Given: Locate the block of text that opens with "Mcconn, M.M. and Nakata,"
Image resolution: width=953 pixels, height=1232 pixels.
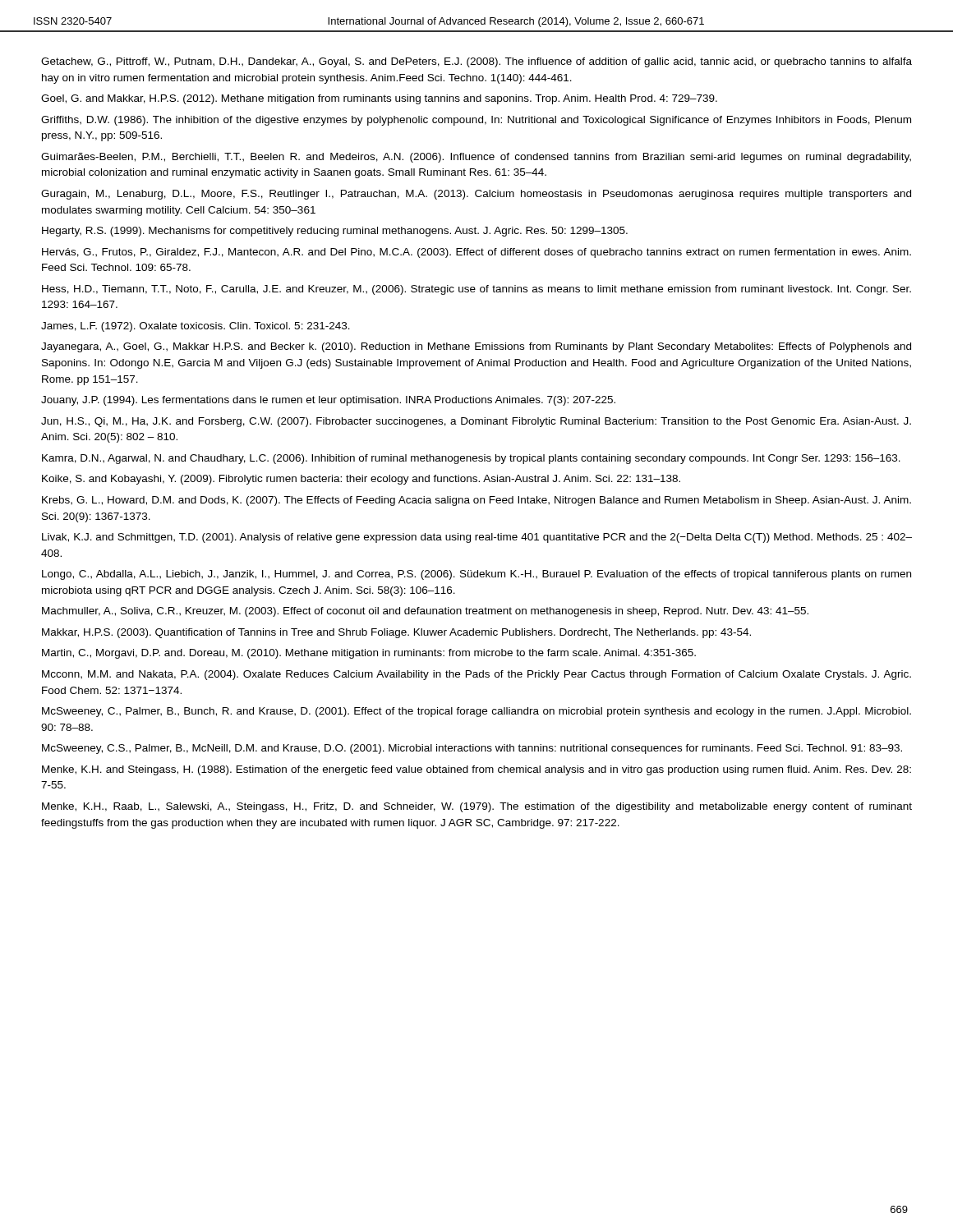Looking at the screenshot, I should coord(476,682).
